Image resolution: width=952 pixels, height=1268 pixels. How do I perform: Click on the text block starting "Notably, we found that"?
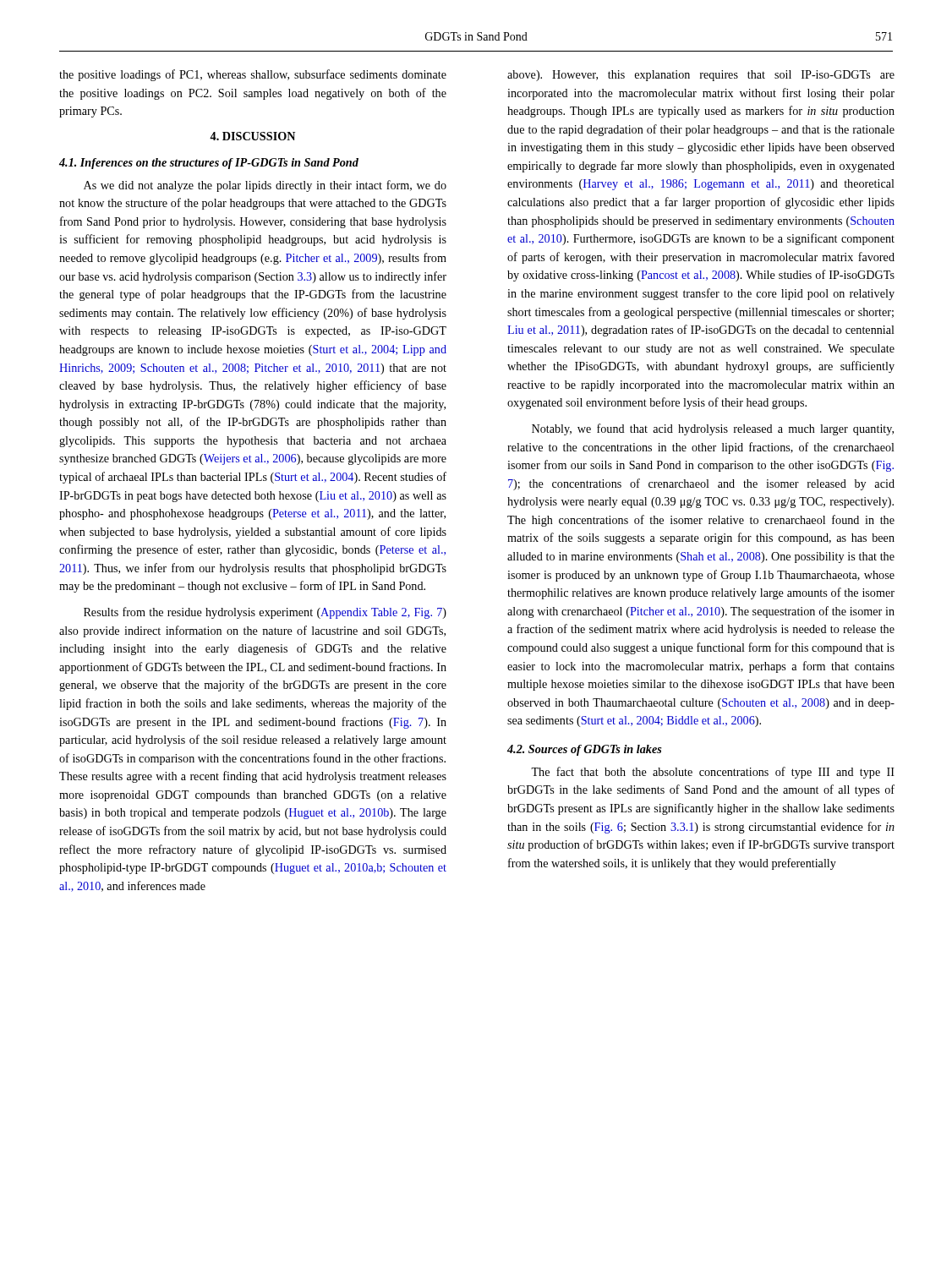tap(701, 575)
